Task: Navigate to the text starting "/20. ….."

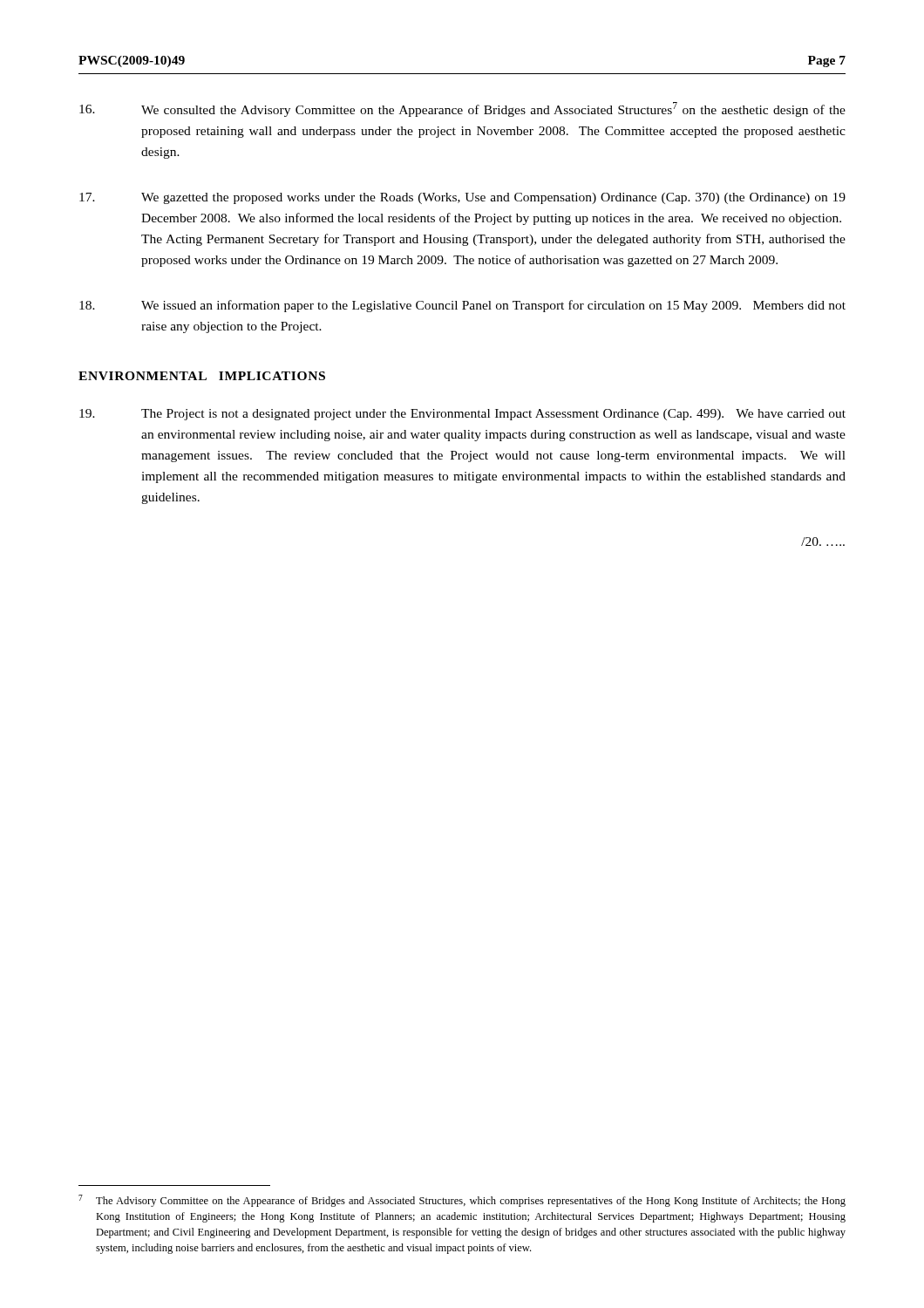Action: [x=823, y=541]
